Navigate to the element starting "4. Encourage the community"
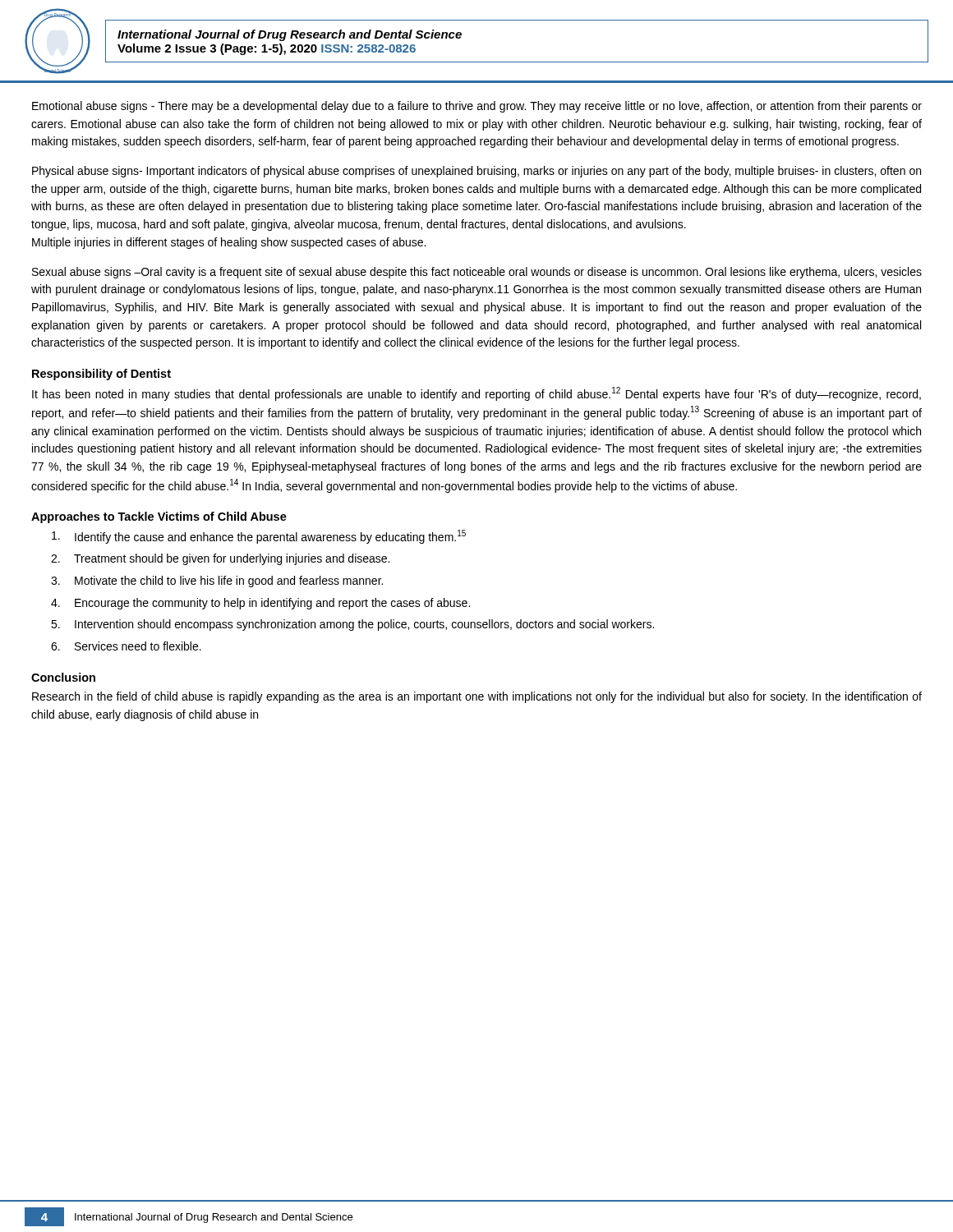The image size is (953, 1232). coord(476,603)
